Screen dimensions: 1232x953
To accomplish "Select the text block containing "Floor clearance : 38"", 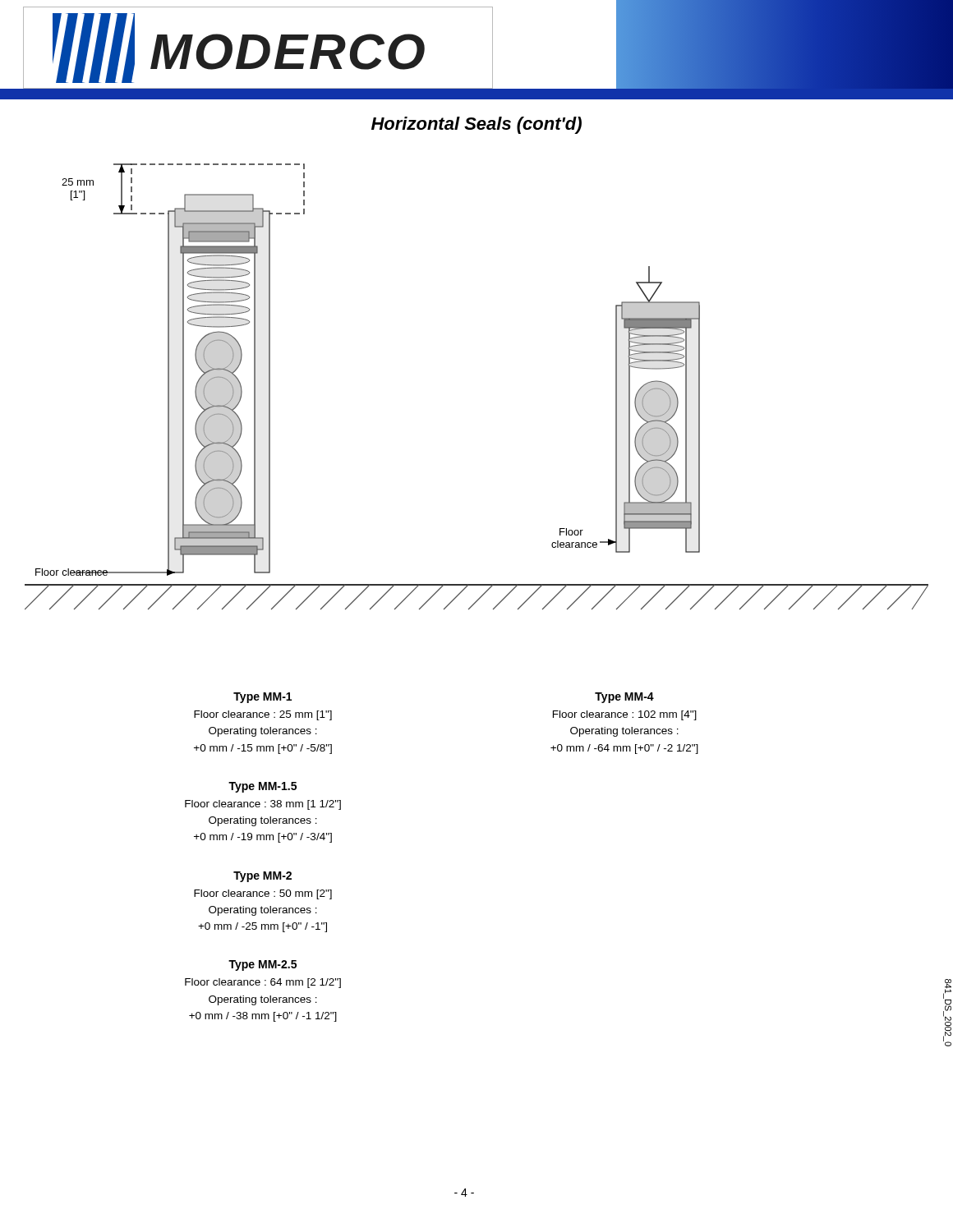I will pyautogui.click(x=263, y=821).
